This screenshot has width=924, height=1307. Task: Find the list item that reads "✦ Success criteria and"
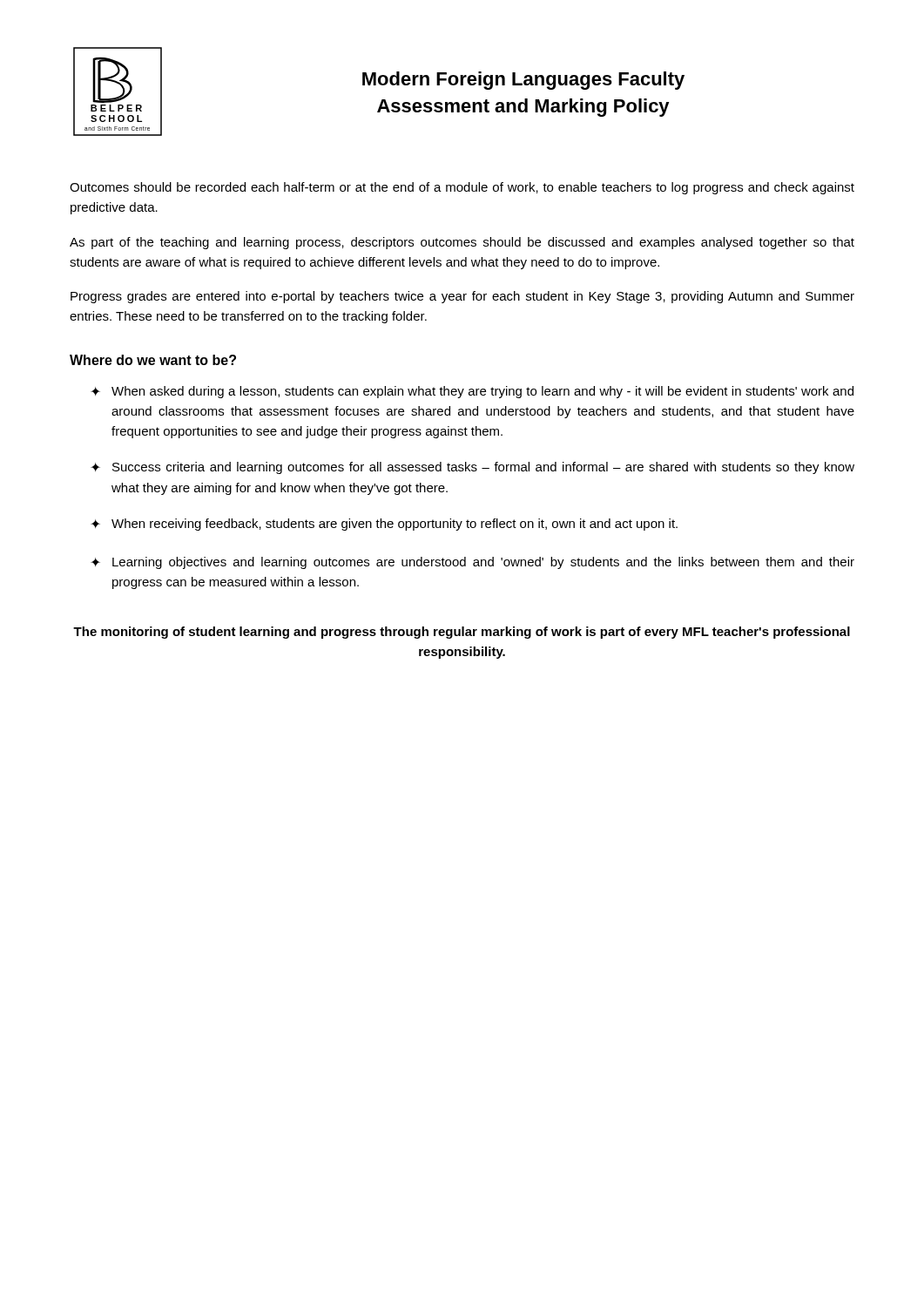[462, 477]
